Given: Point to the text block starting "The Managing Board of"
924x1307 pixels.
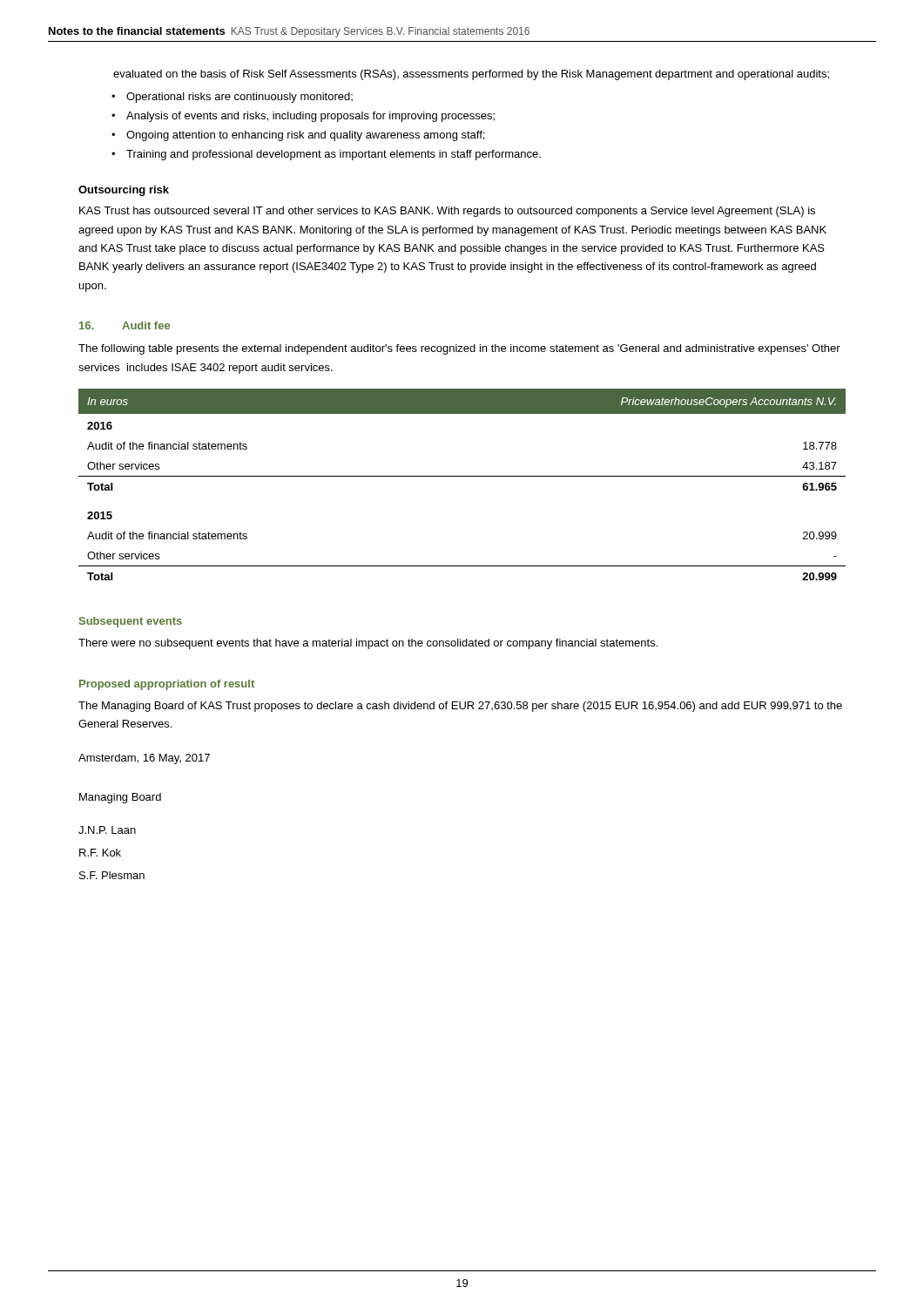Looking at the screenshot, I should [460, 714].
